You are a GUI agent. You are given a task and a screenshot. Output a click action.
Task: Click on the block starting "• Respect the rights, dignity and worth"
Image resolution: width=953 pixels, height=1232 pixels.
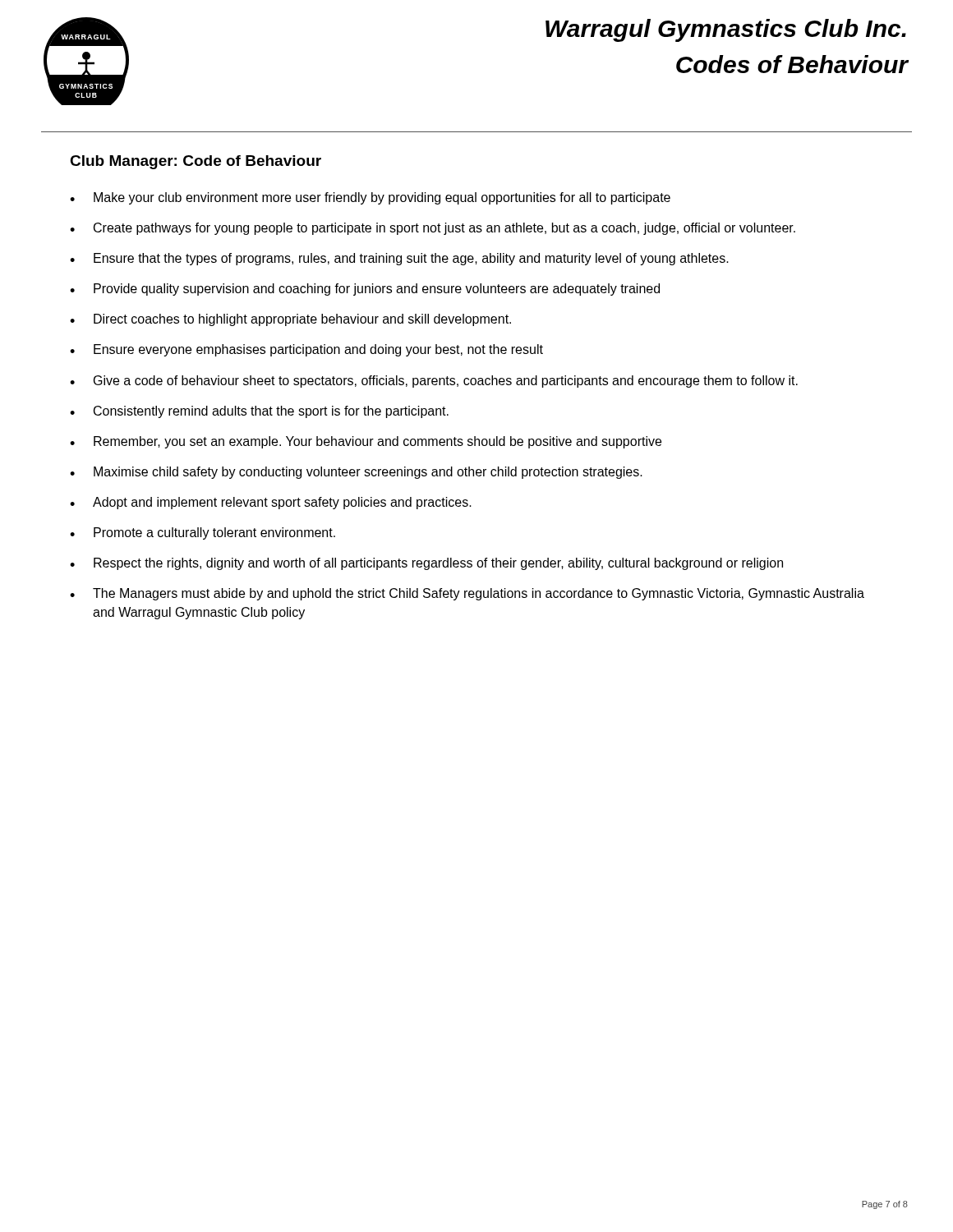click(x=427, y=565)
